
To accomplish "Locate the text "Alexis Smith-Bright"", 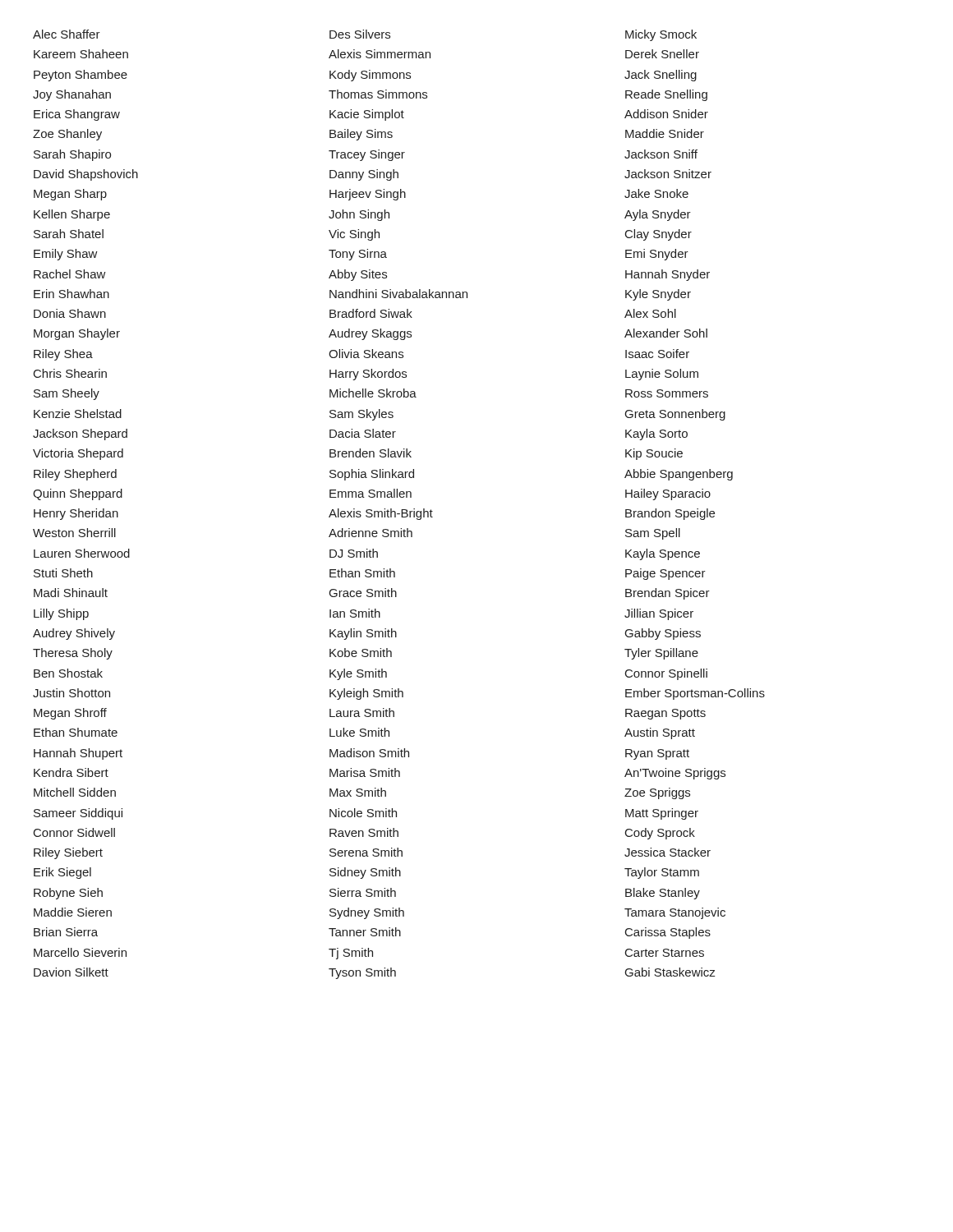I will click(x=381, y=513).
